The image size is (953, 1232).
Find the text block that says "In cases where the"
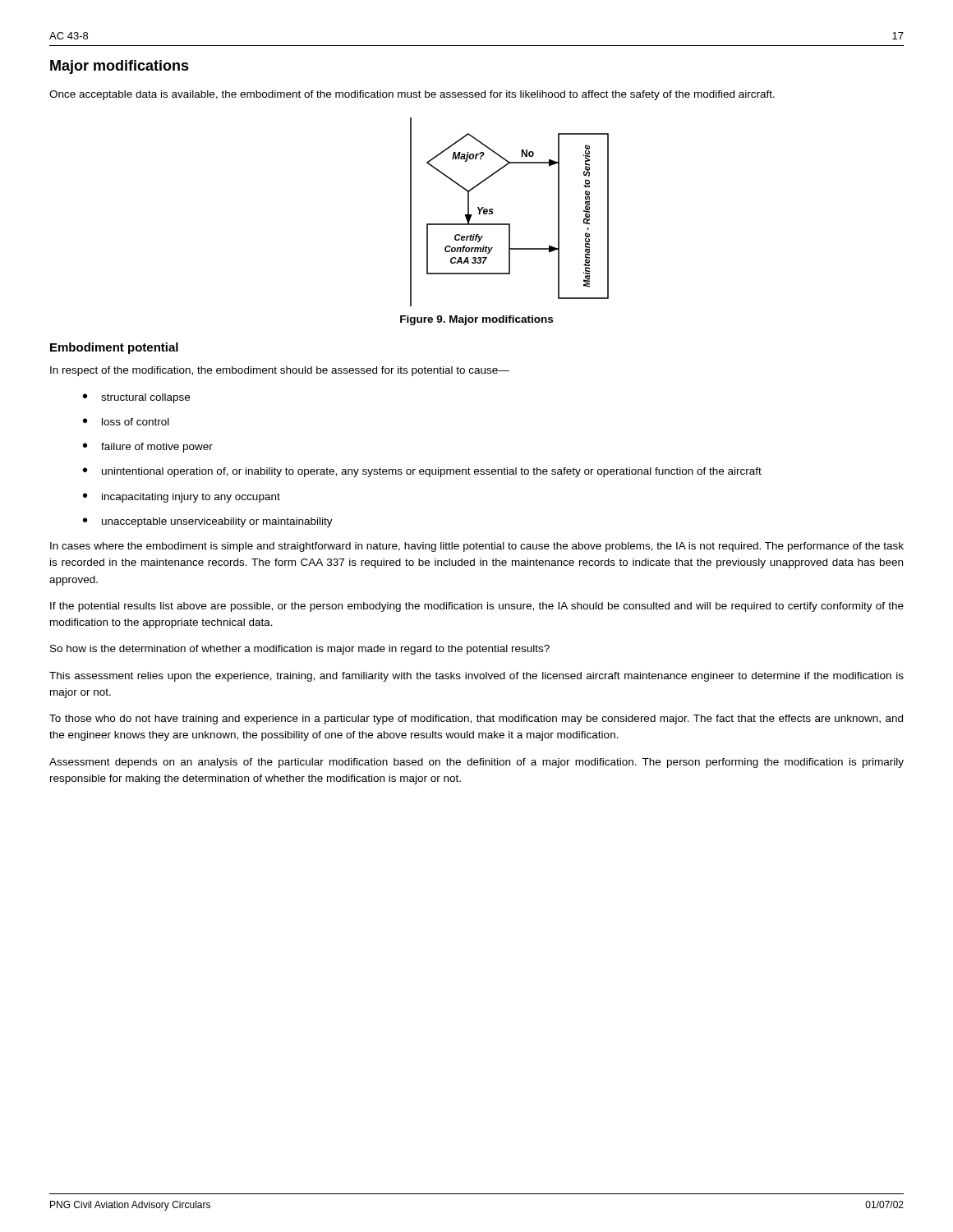click(x=476, y=562)
